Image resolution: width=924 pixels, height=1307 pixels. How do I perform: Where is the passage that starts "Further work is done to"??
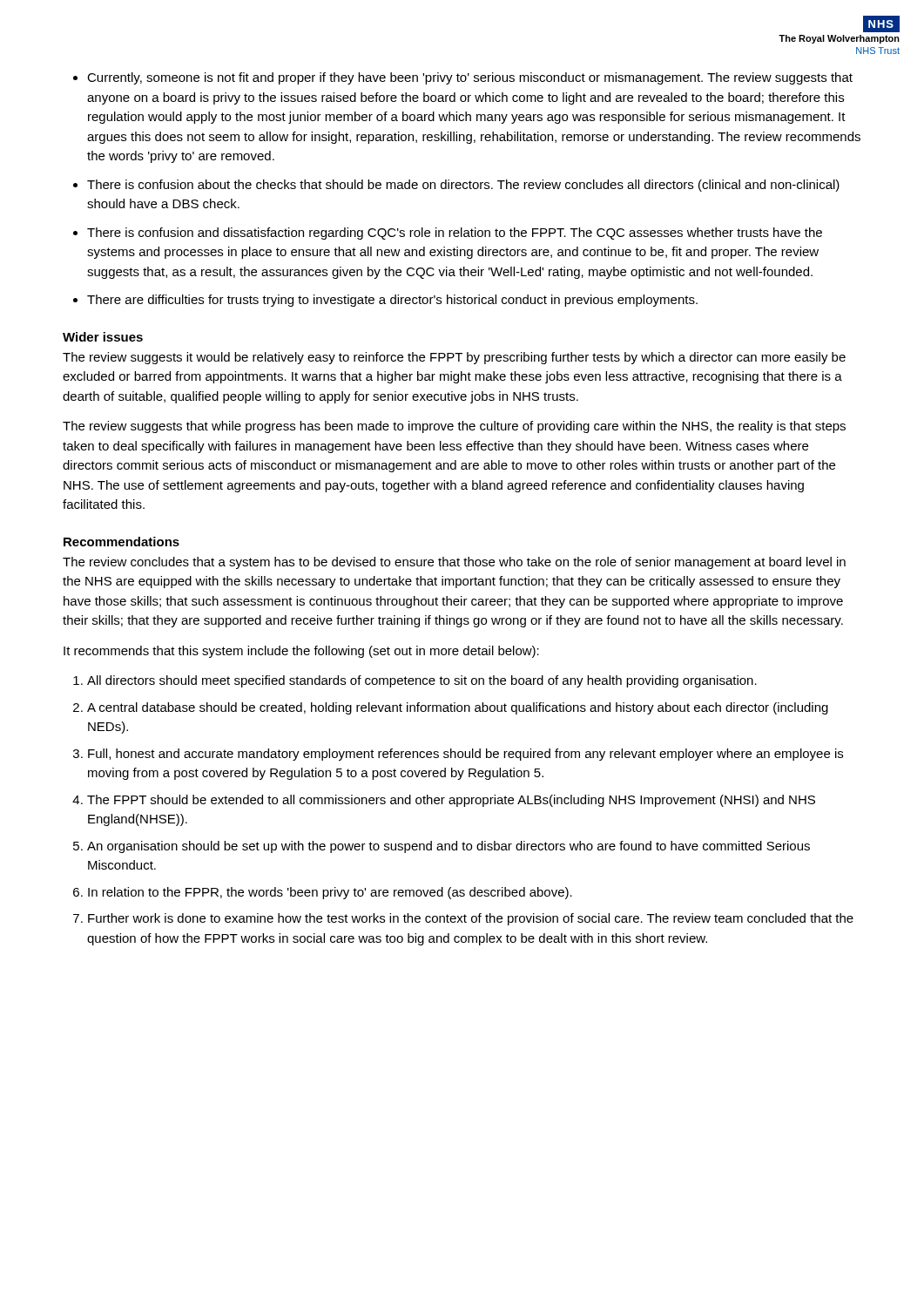tap(470, 928)
